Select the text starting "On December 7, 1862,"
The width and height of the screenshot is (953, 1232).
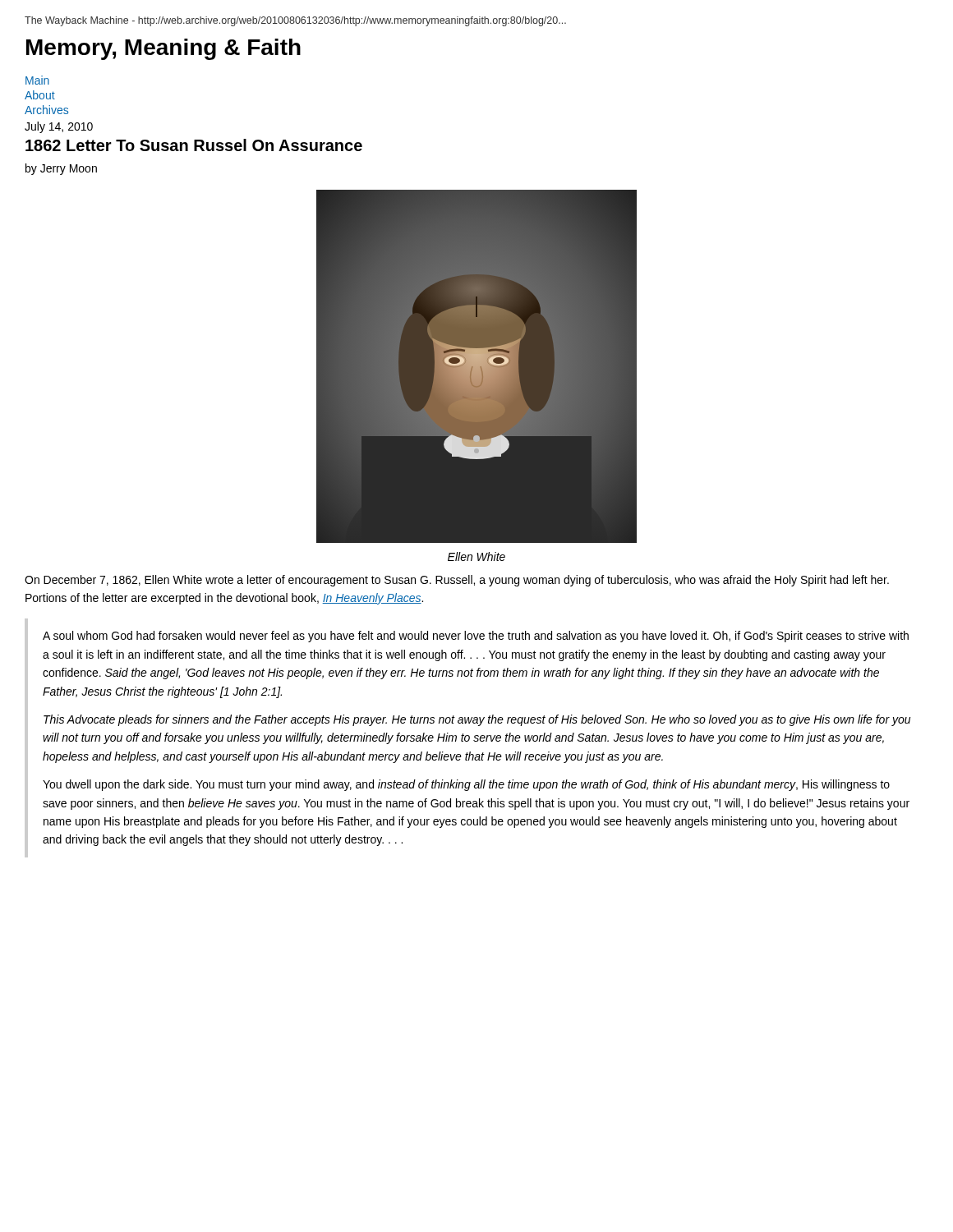[457, 589]
